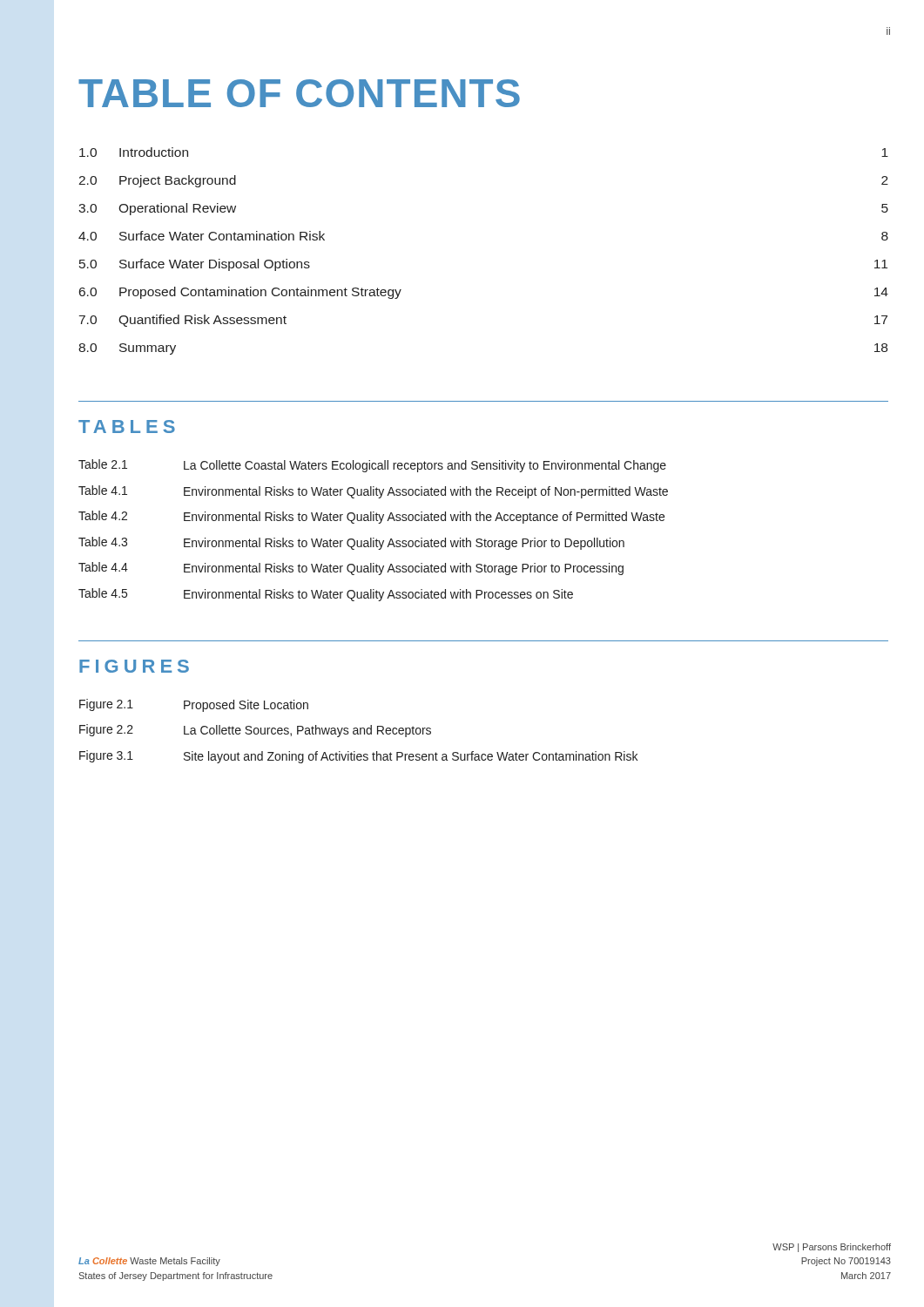Select the block starting "8.0 Summary 18"

coord(152,349)
